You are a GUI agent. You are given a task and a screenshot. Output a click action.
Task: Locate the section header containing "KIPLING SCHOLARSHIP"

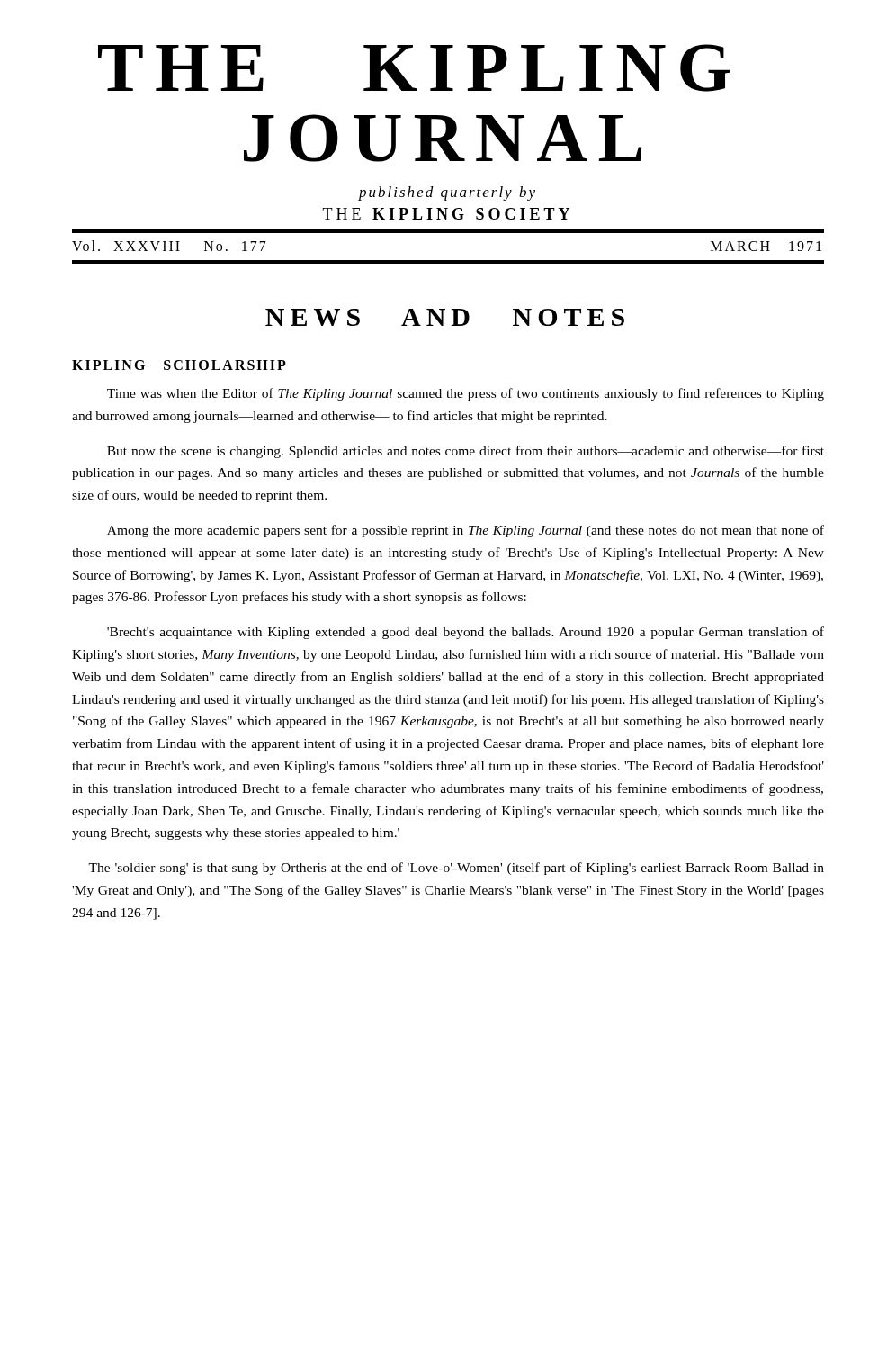point(180,365)
